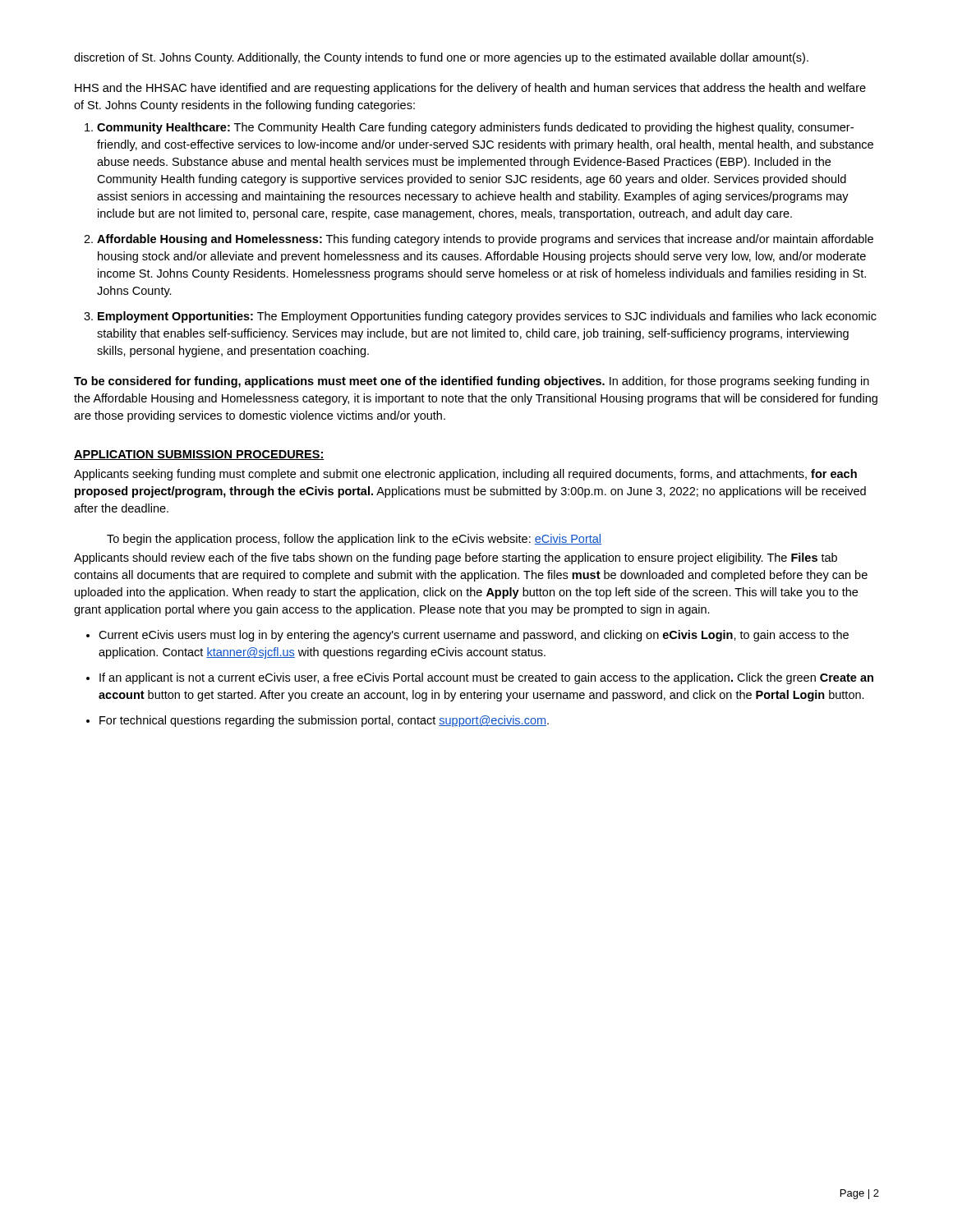Click the passage that begins "discretion of St. Johns"
The width and height of the screenshot is (953, 1232).
476,58
